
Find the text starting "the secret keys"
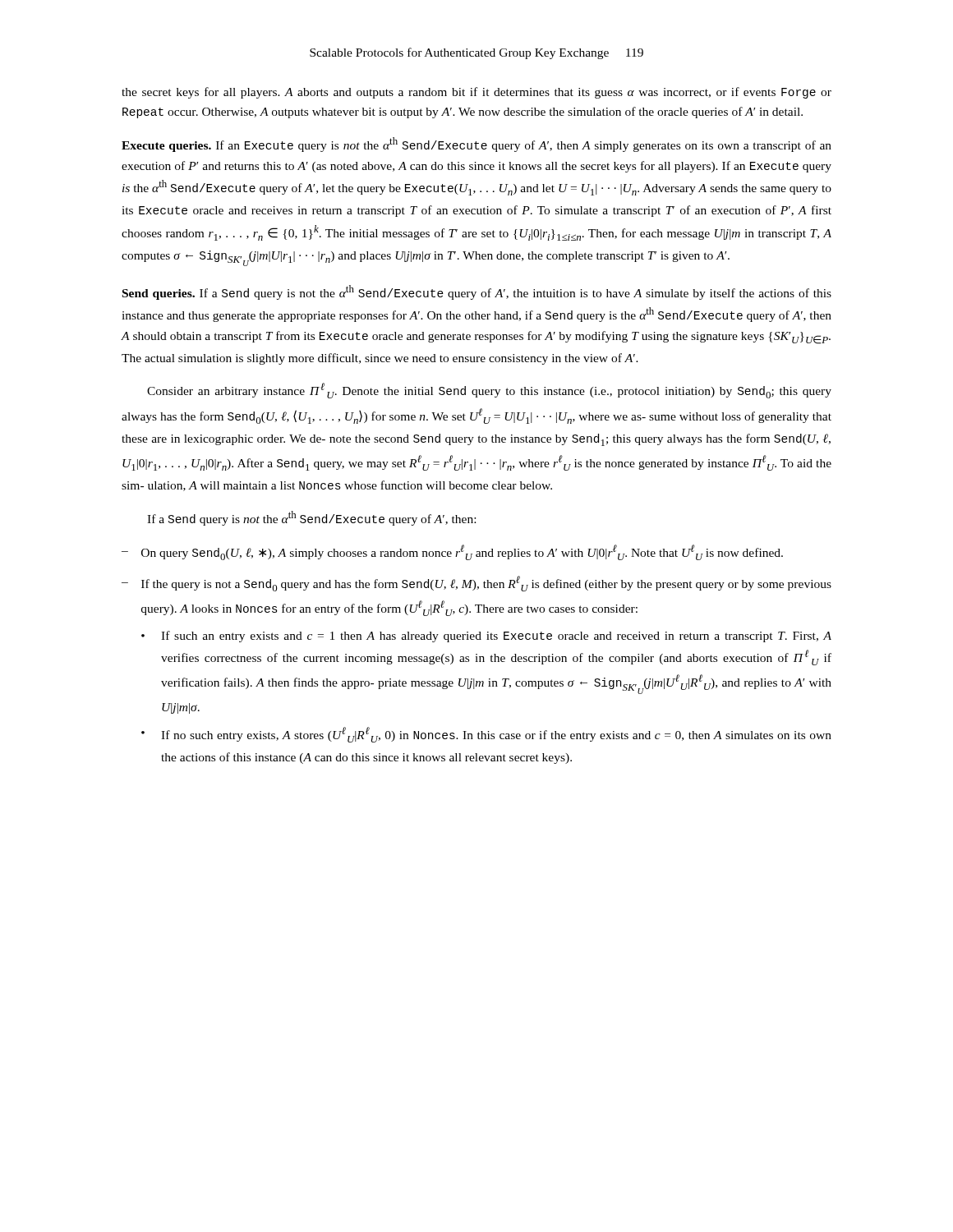pos(476,102)
